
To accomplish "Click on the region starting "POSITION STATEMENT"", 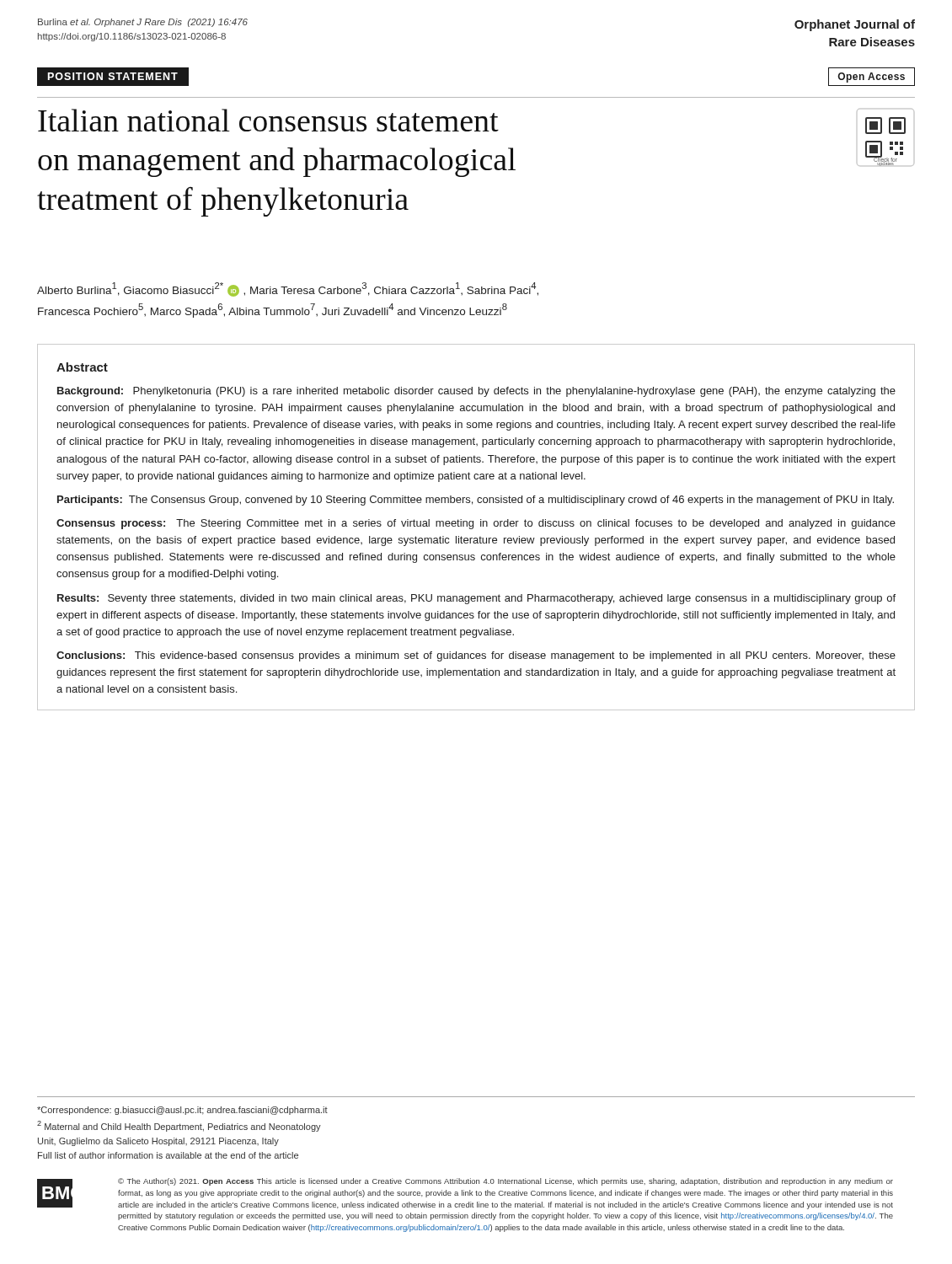I will [113, 77].
